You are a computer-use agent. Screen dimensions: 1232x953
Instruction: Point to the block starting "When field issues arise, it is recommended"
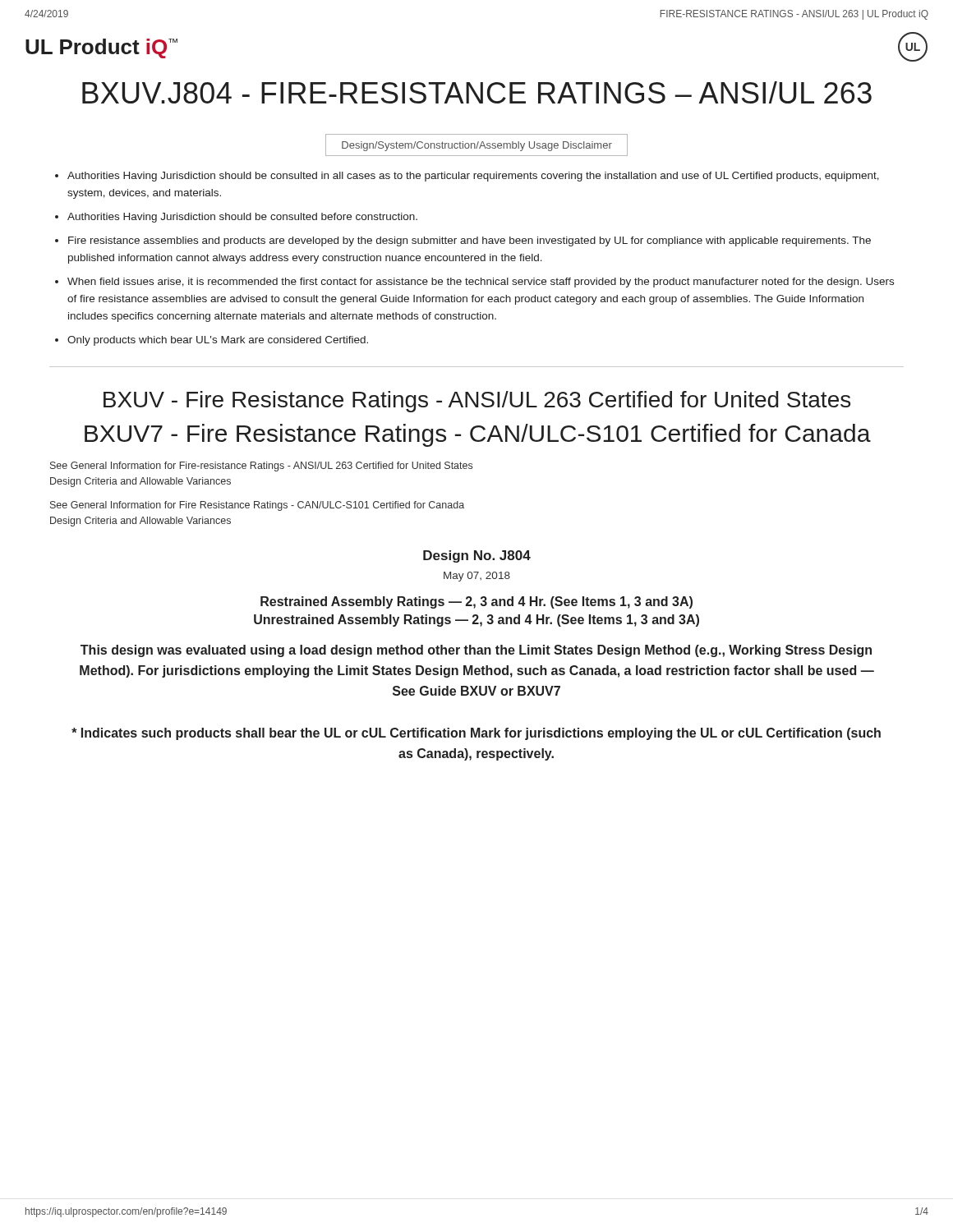[x=476, y=299]
